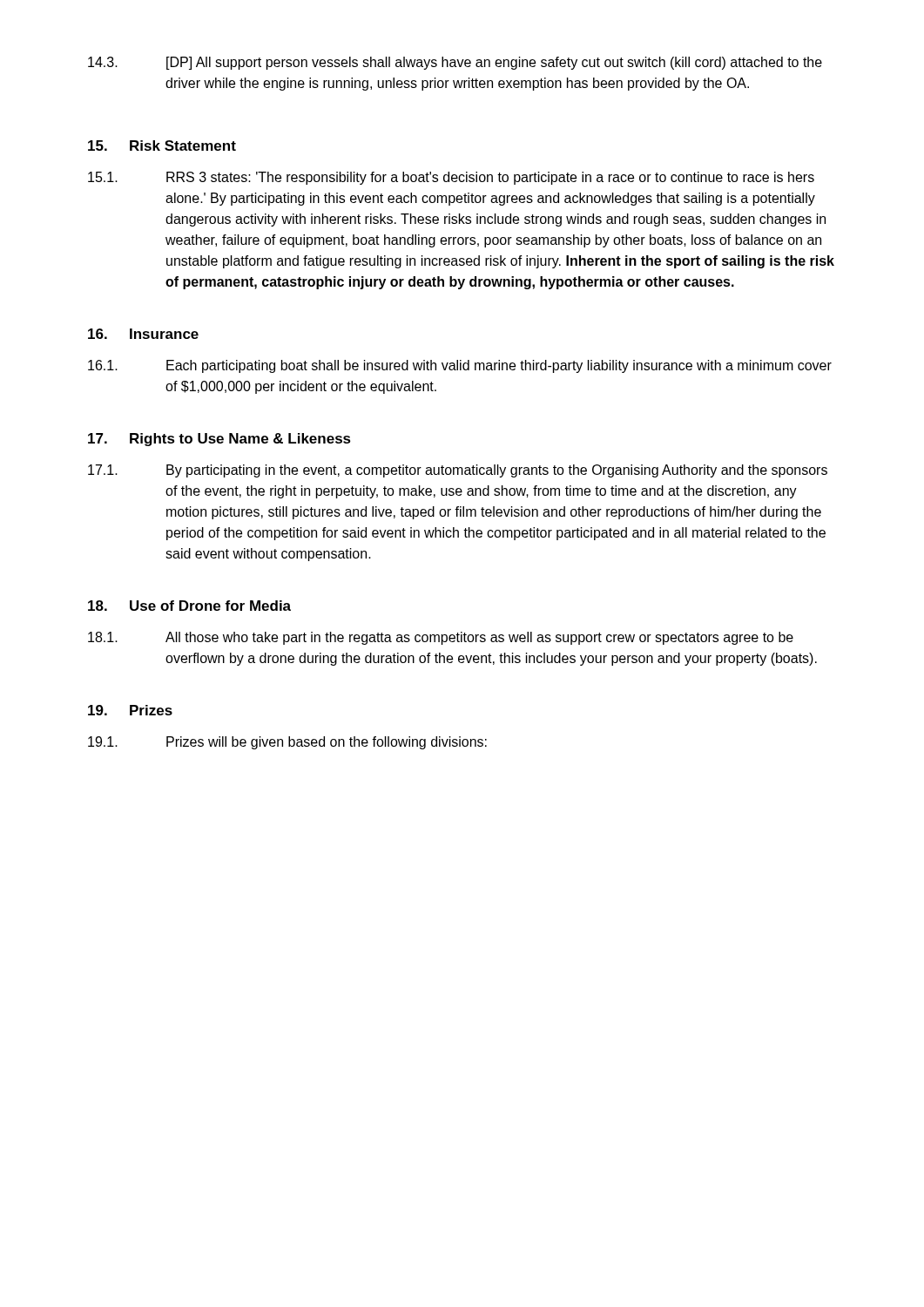
Task: Click the passage that begins "17.1. By participating in the"
Action: tap(462, 512)
